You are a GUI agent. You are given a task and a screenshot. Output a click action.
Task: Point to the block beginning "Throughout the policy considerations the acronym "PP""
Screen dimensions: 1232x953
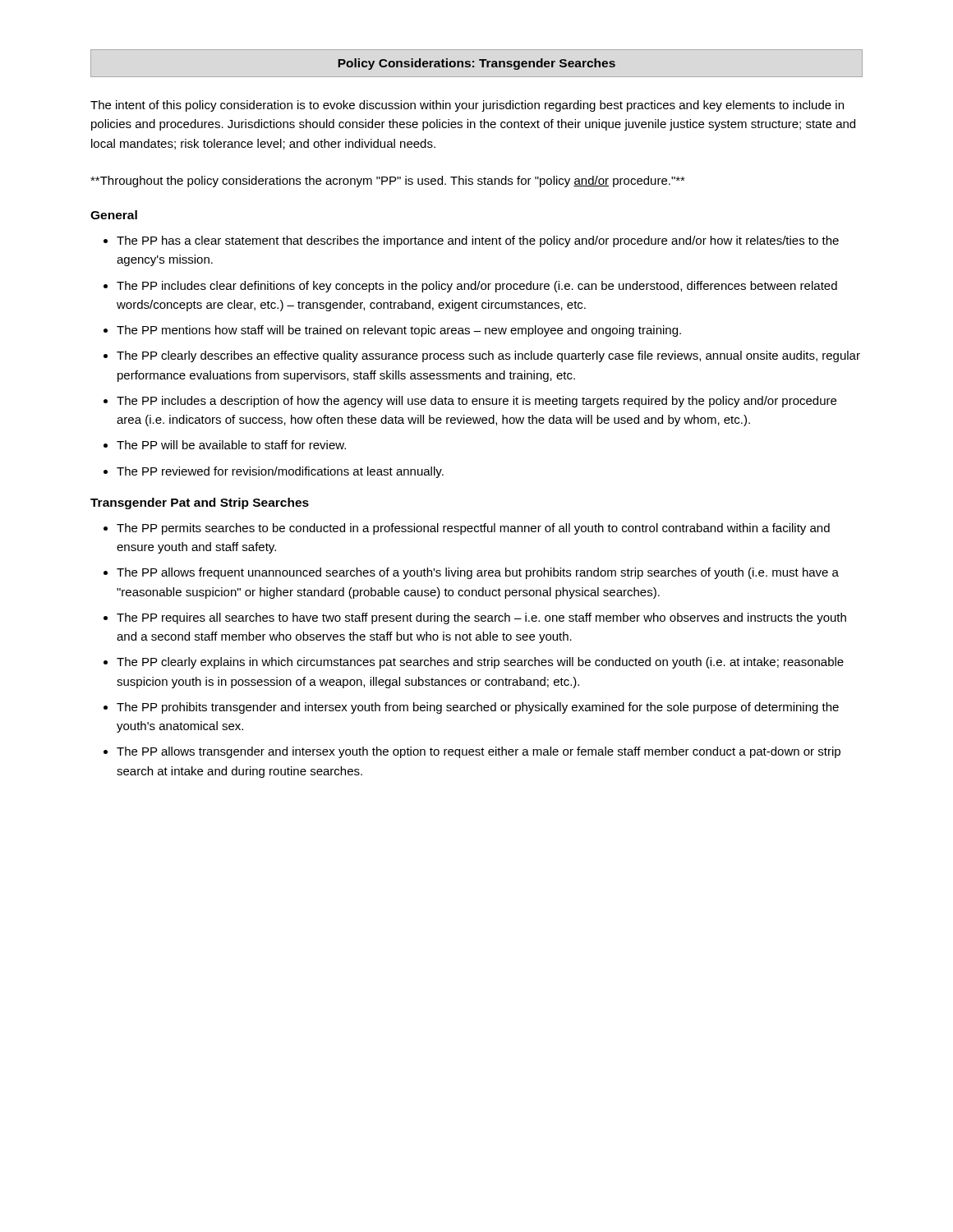tap(476, 180)
